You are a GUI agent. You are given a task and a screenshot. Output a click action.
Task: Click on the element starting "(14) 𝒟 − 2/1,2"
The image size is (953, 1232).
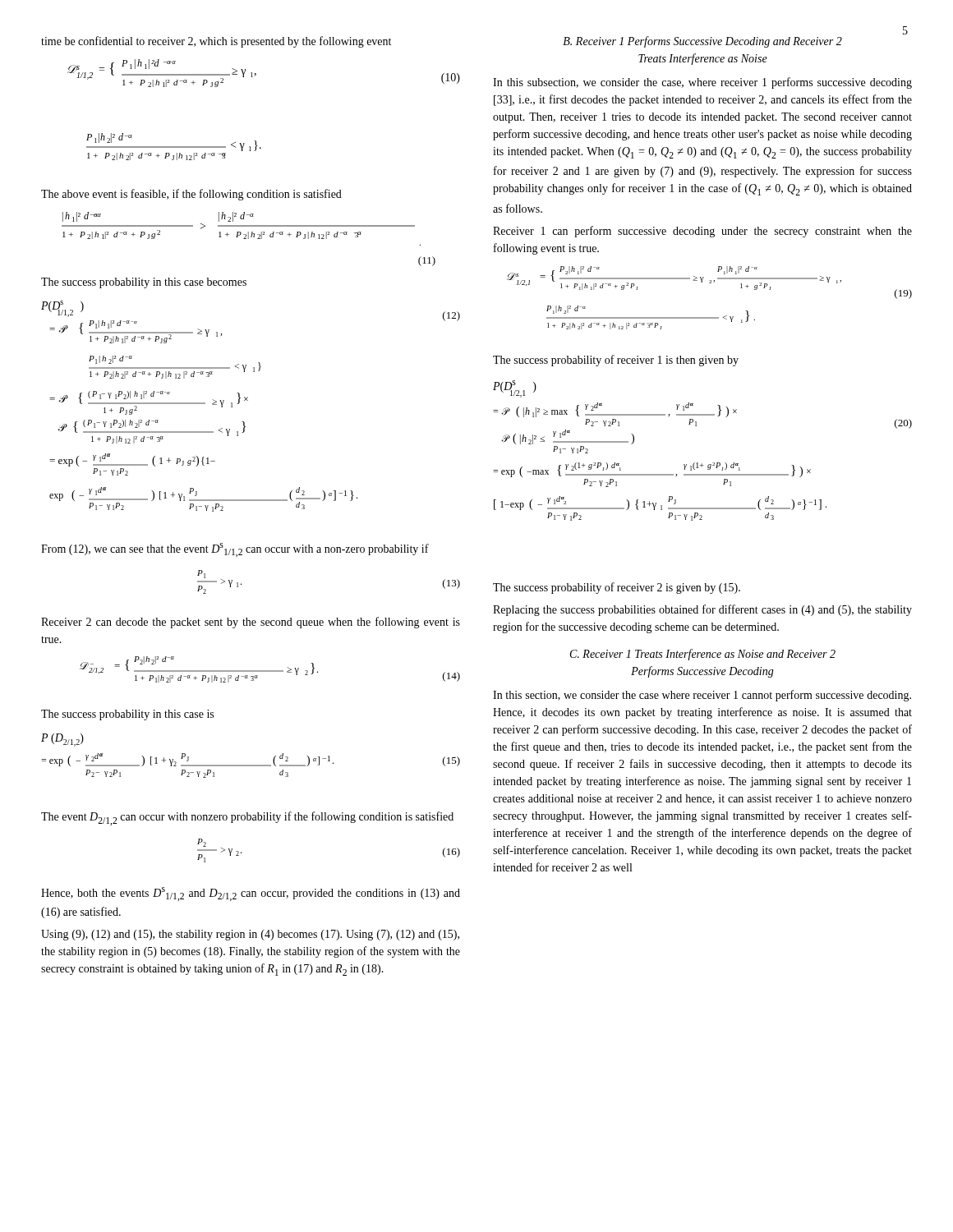pos(251,677)
